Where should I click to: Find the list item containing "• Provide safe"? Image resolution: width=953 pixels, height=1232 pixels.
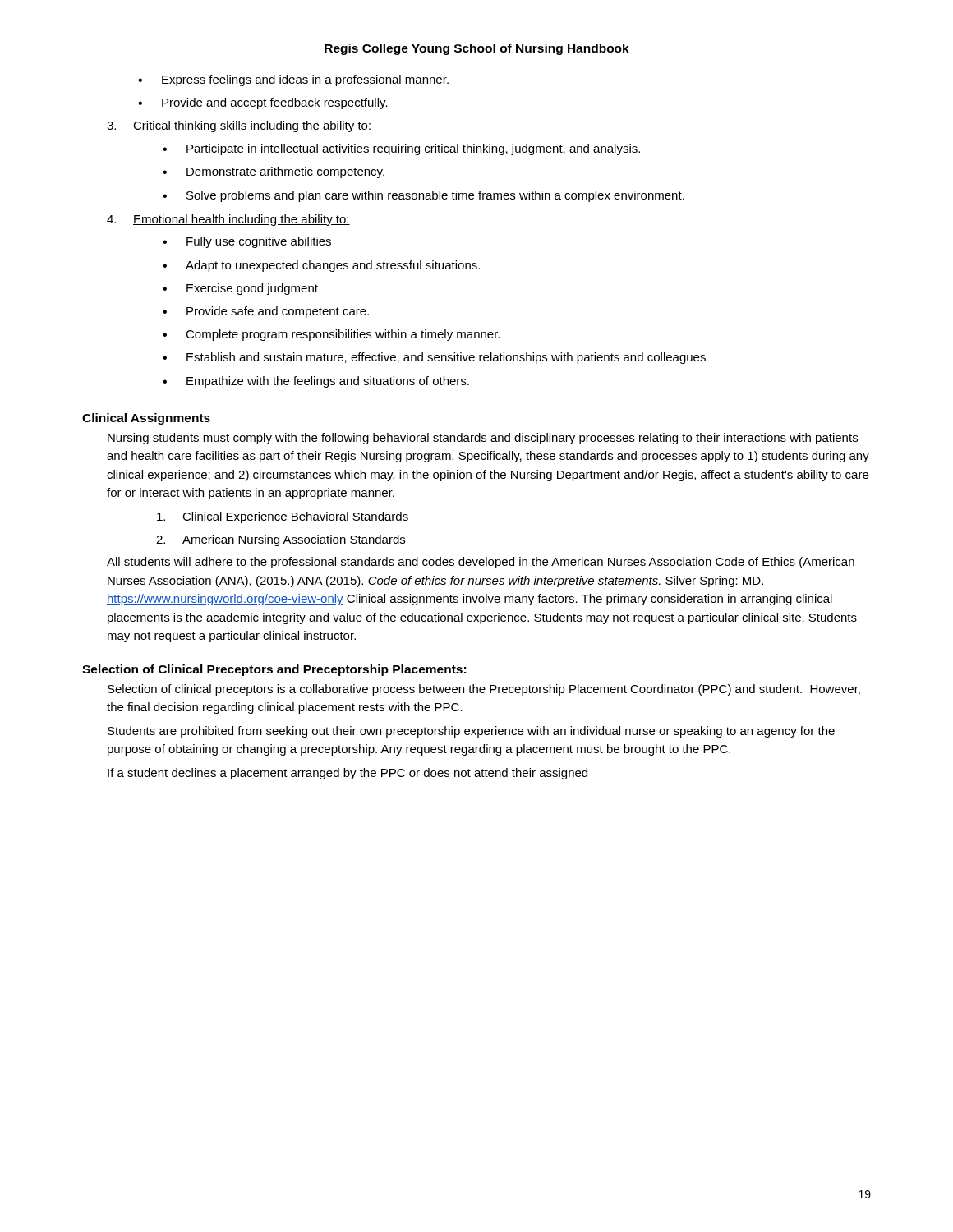pos(266,312)
